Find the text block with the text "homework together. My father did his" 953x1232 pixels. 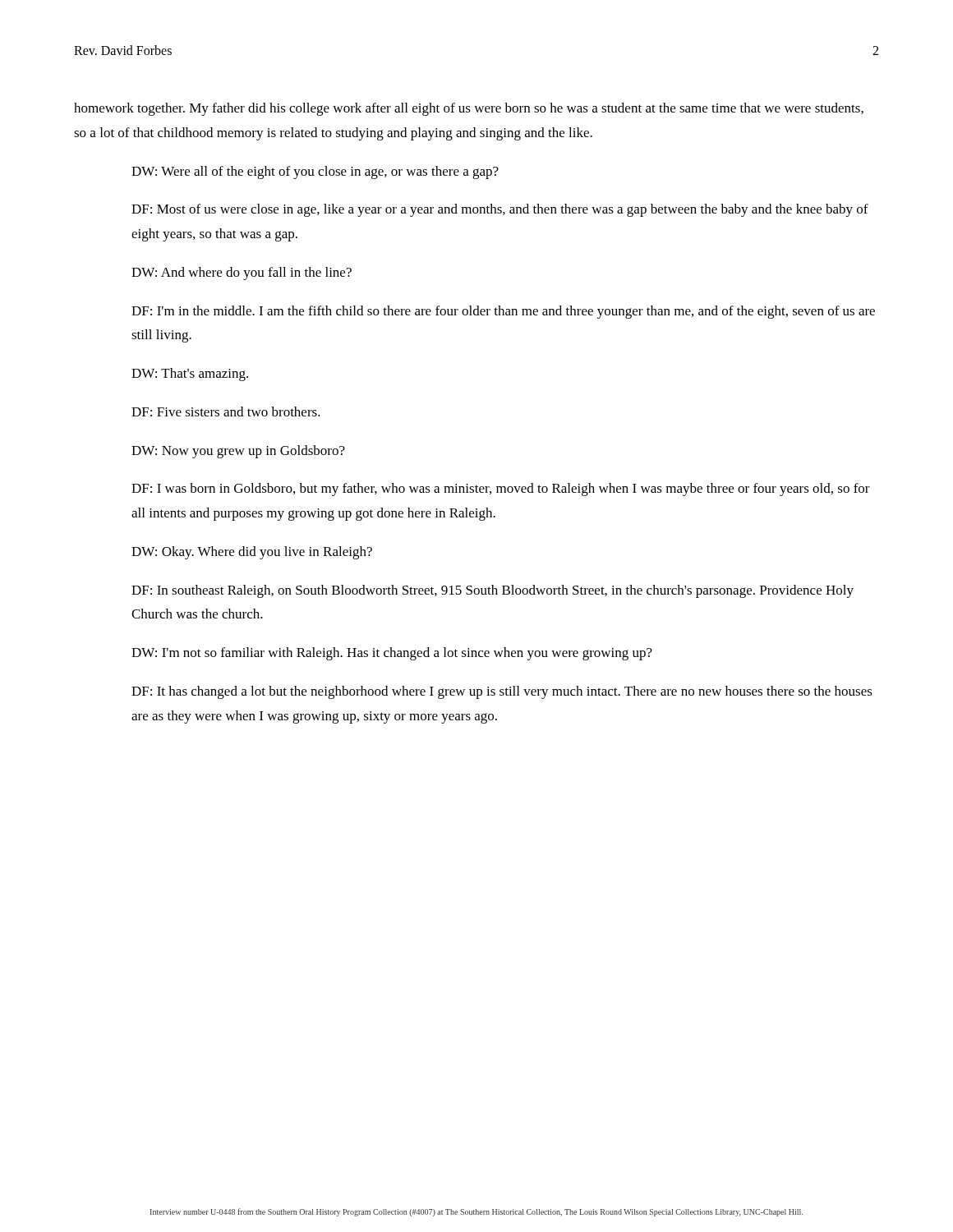pyautogui.click(x=476, y=121)
